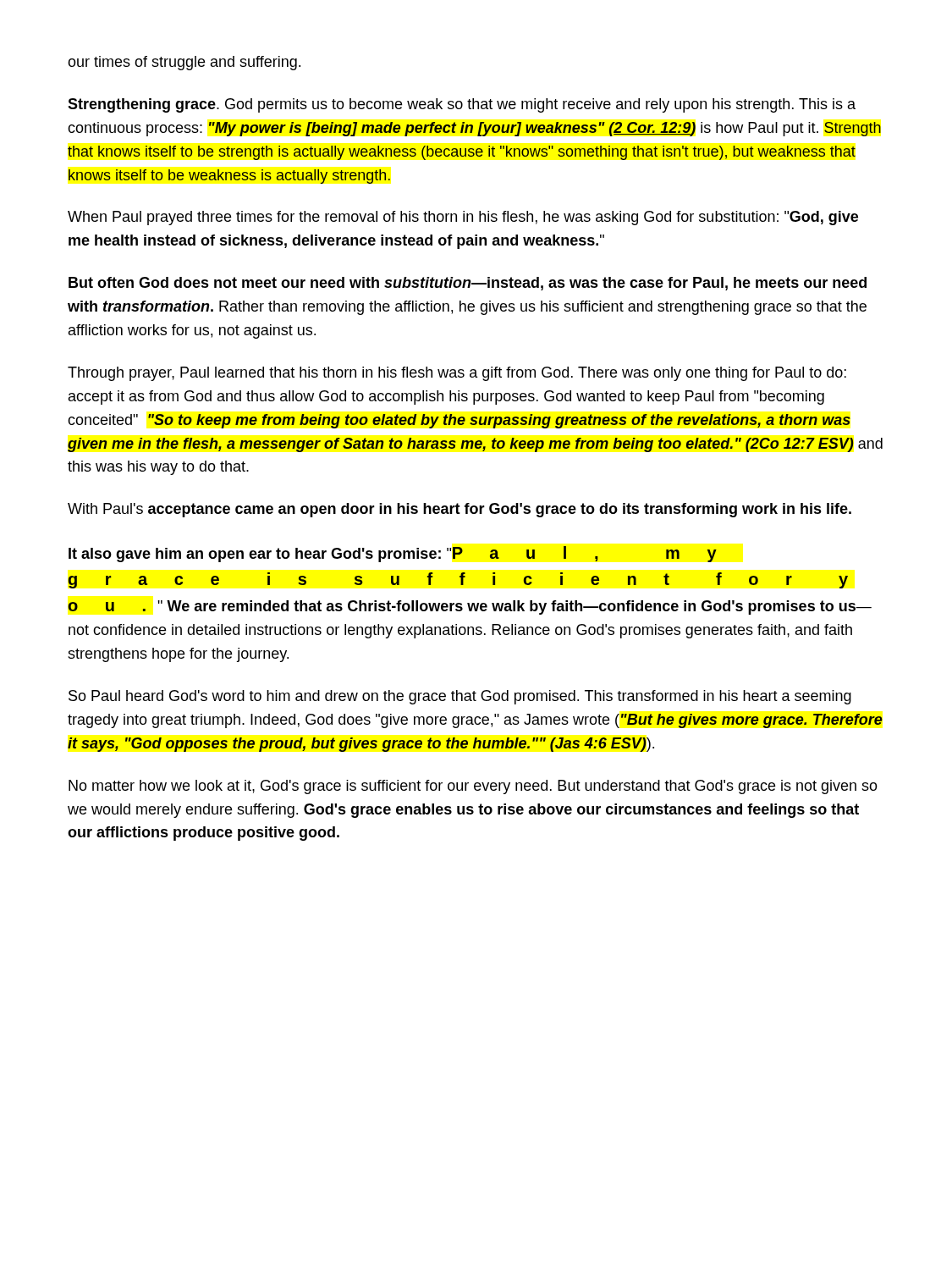This screenshot has height=1270, width=952.
Task: Select the text block that says "It also gave him"
Action: tap(469, 603)
